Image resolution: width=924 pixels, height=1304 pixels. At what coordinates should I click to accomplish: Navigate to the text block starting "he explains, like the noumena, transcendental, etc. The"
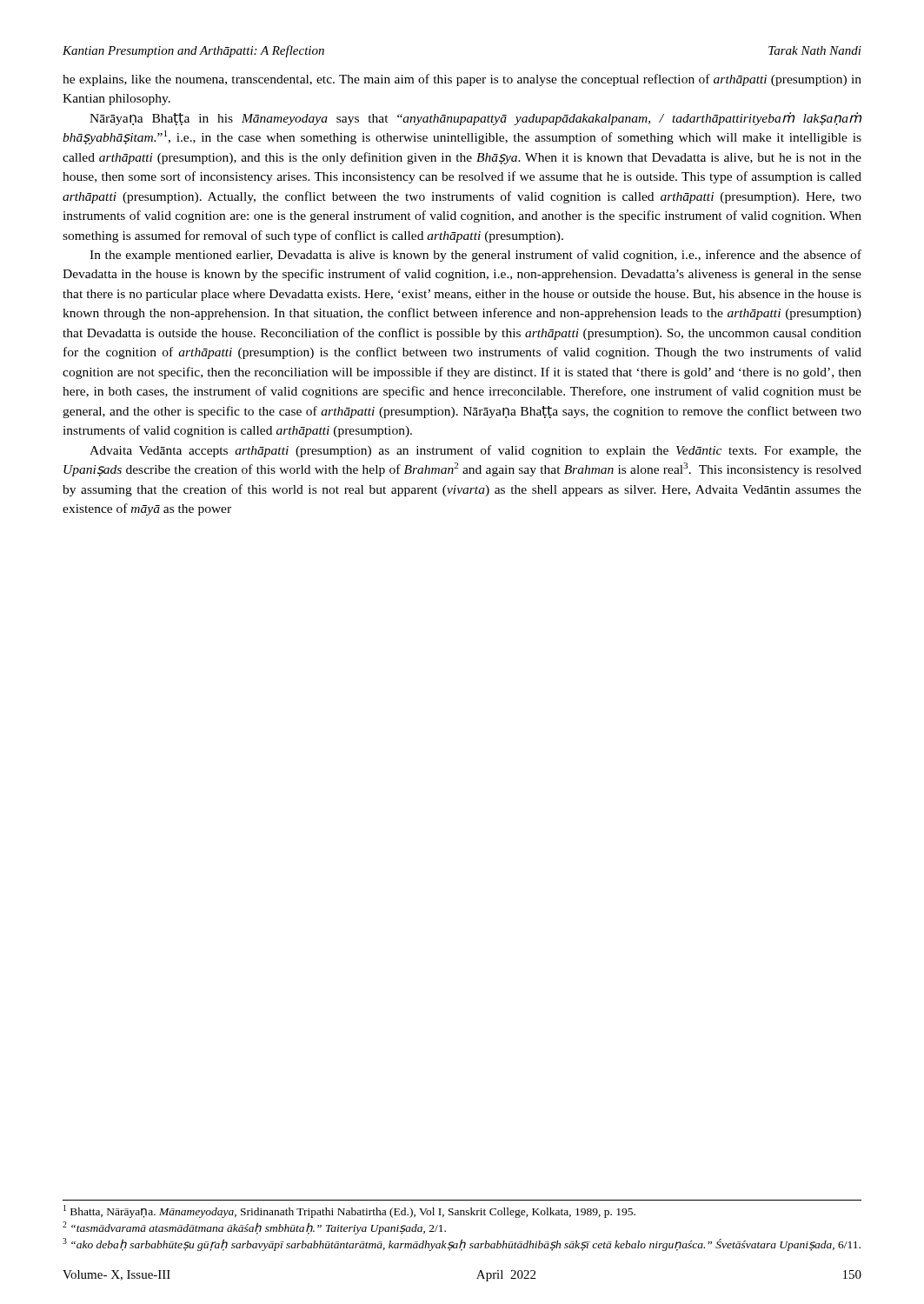click(x=462, y=294)
